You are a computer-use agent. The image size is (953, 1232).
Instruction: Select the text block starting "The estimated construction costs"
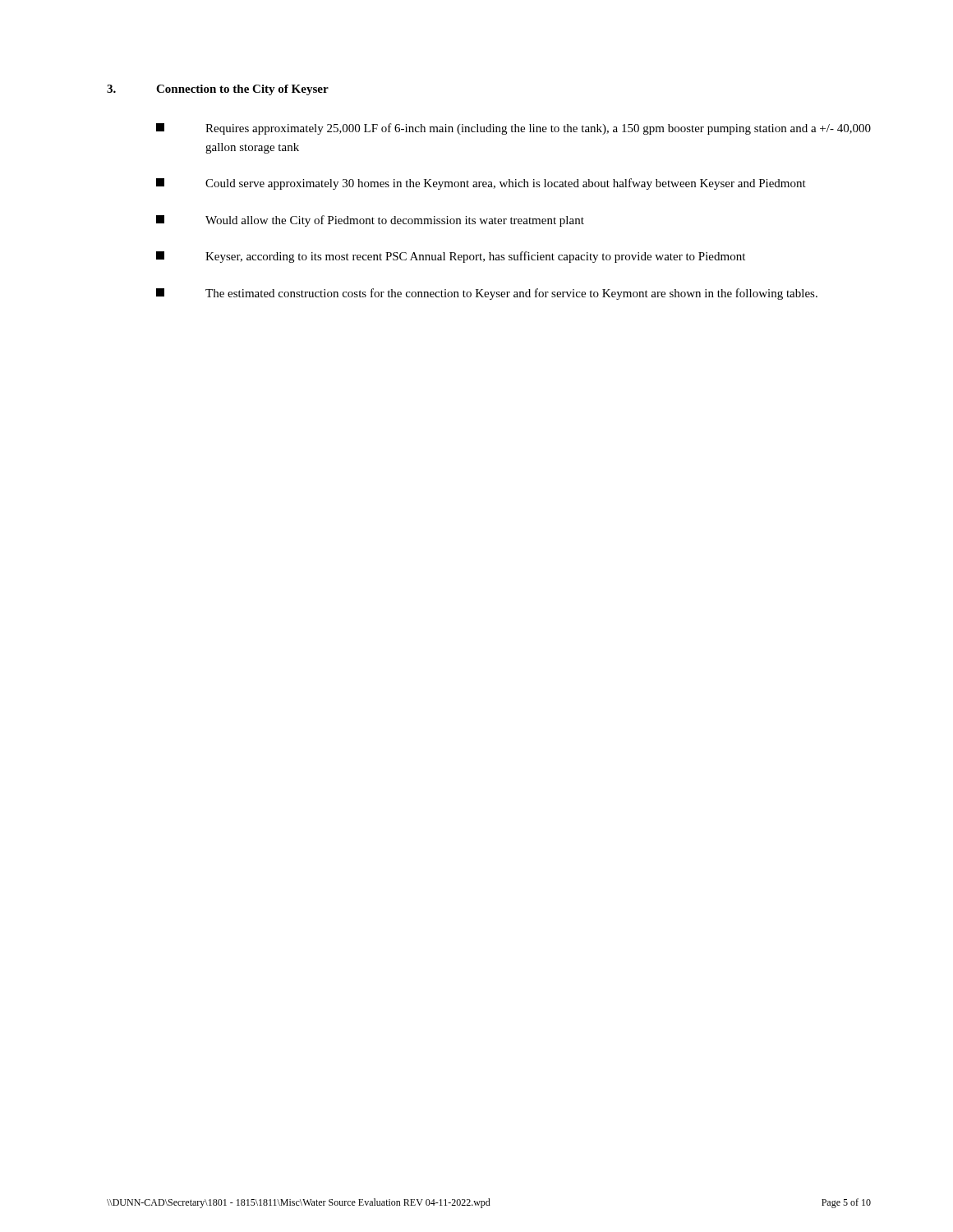pos(513,293)
